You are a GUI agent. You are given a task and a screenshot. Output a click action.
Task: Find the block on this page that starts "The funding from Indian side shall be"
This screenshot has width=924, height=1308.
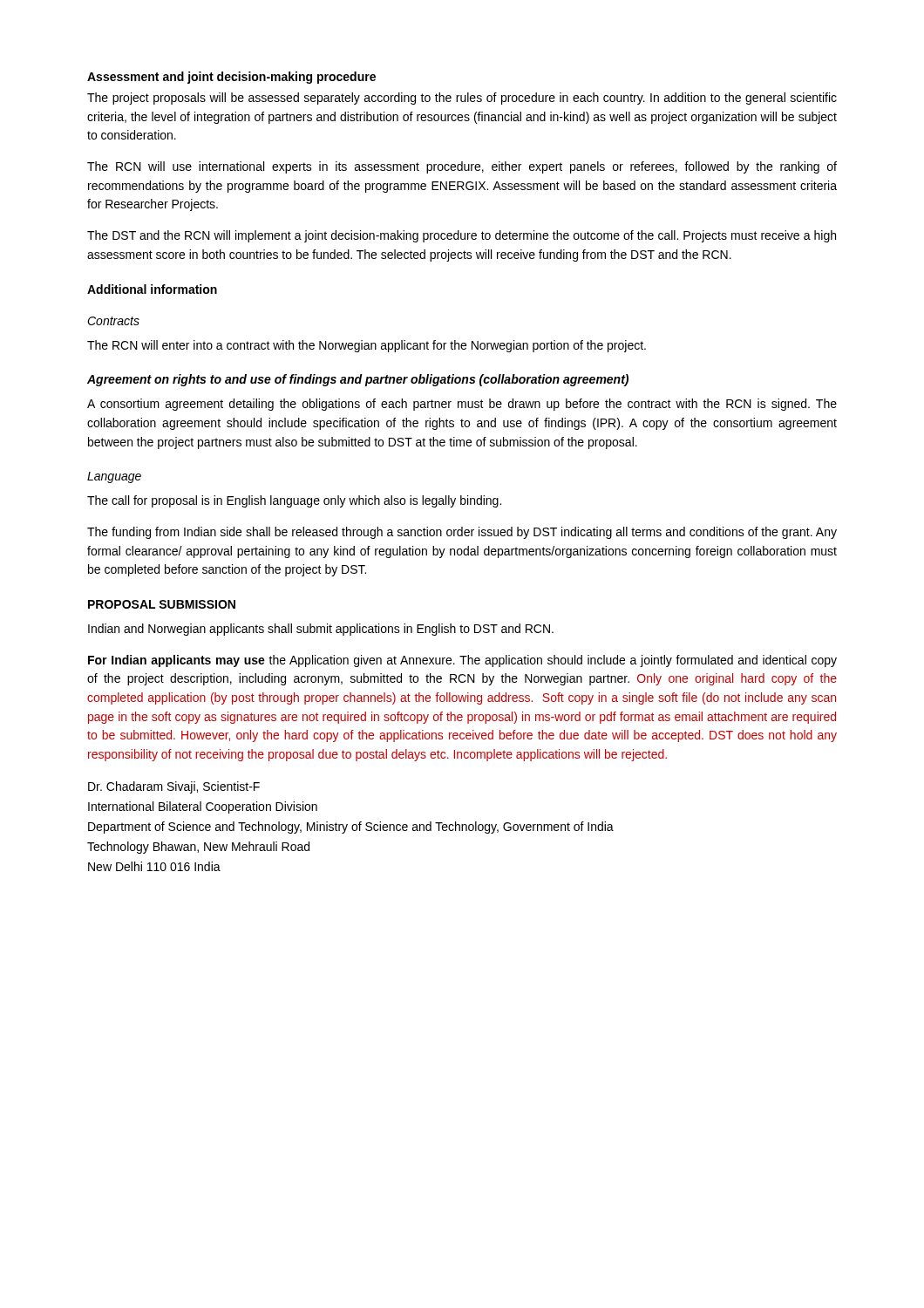[462, 551]
